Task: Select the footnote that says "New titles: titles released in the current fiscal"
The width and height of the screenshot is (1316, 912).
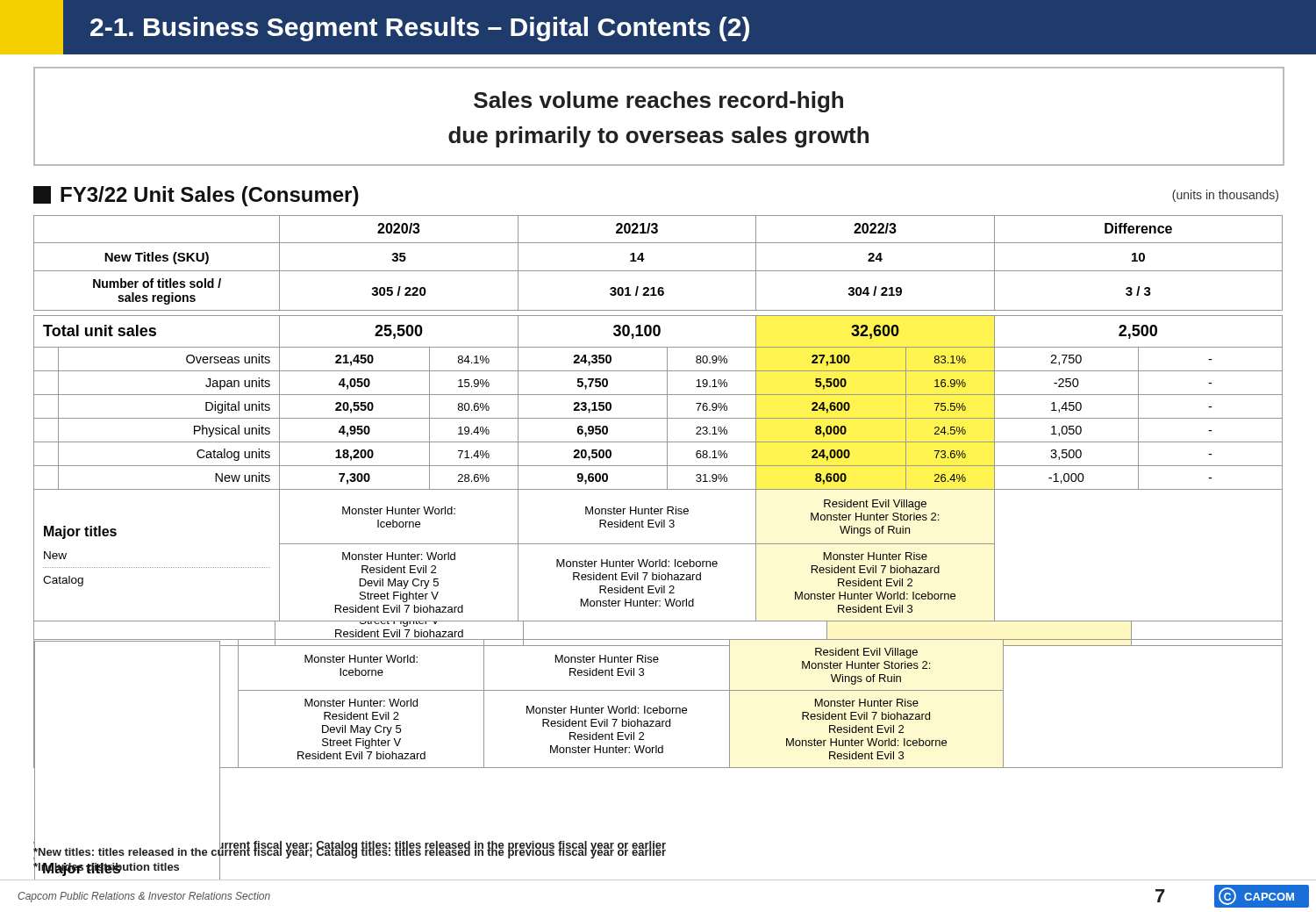Action: pos(560,853)
